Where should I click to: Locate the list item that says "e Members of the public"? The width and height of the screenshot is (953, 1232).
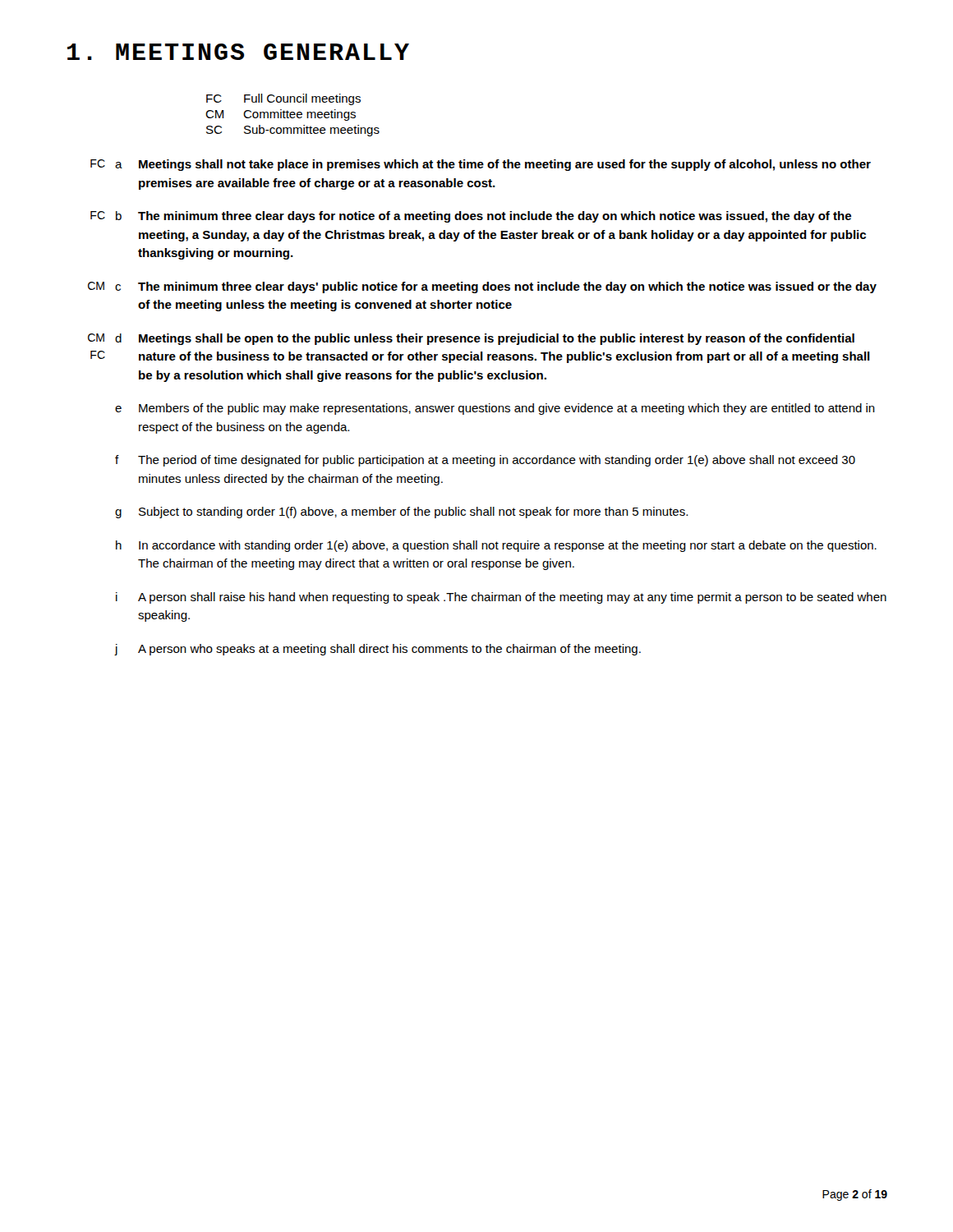501,418
